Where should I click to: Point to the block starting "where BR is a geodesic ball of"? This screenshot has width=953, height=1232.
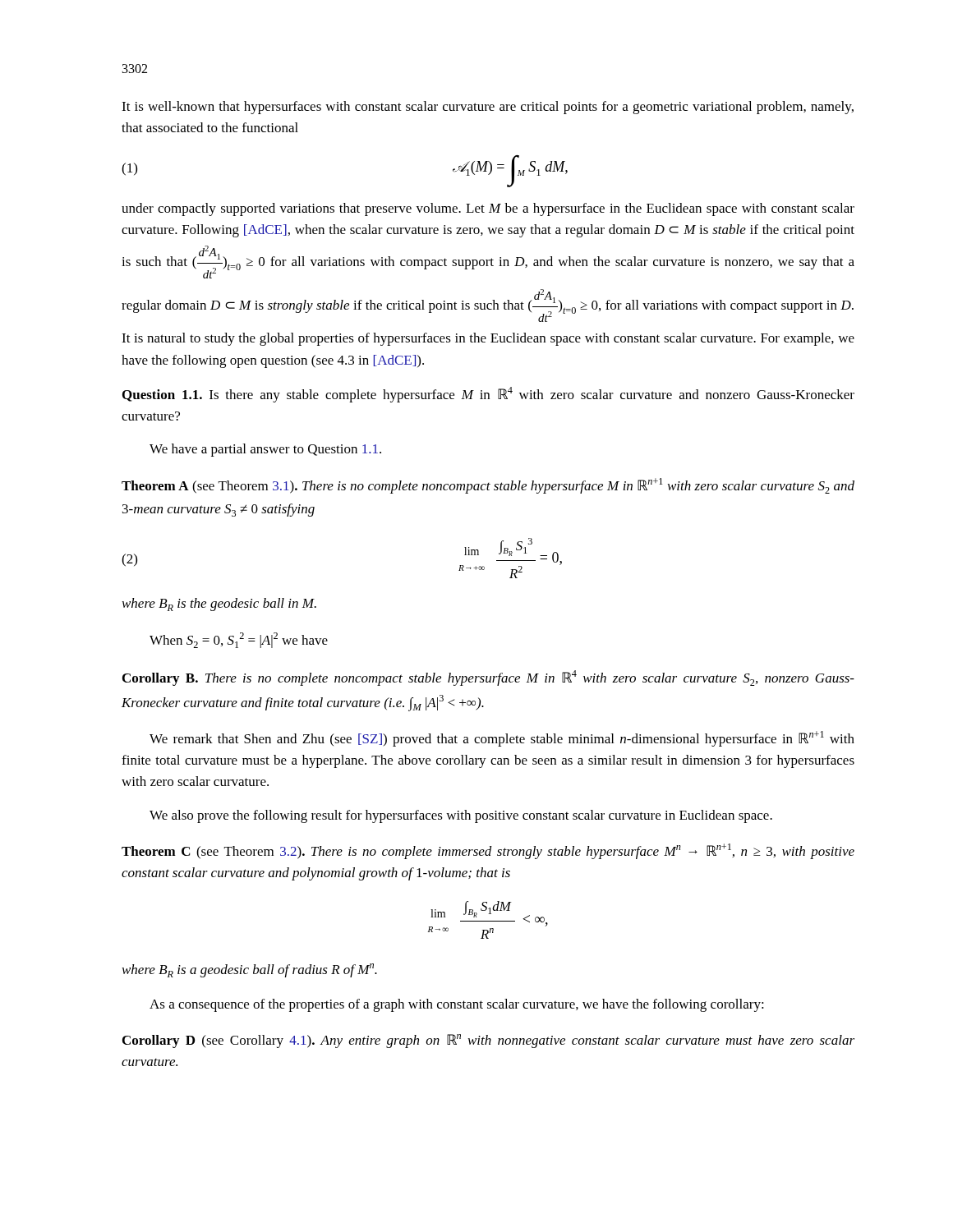click(x=250, y=970)
